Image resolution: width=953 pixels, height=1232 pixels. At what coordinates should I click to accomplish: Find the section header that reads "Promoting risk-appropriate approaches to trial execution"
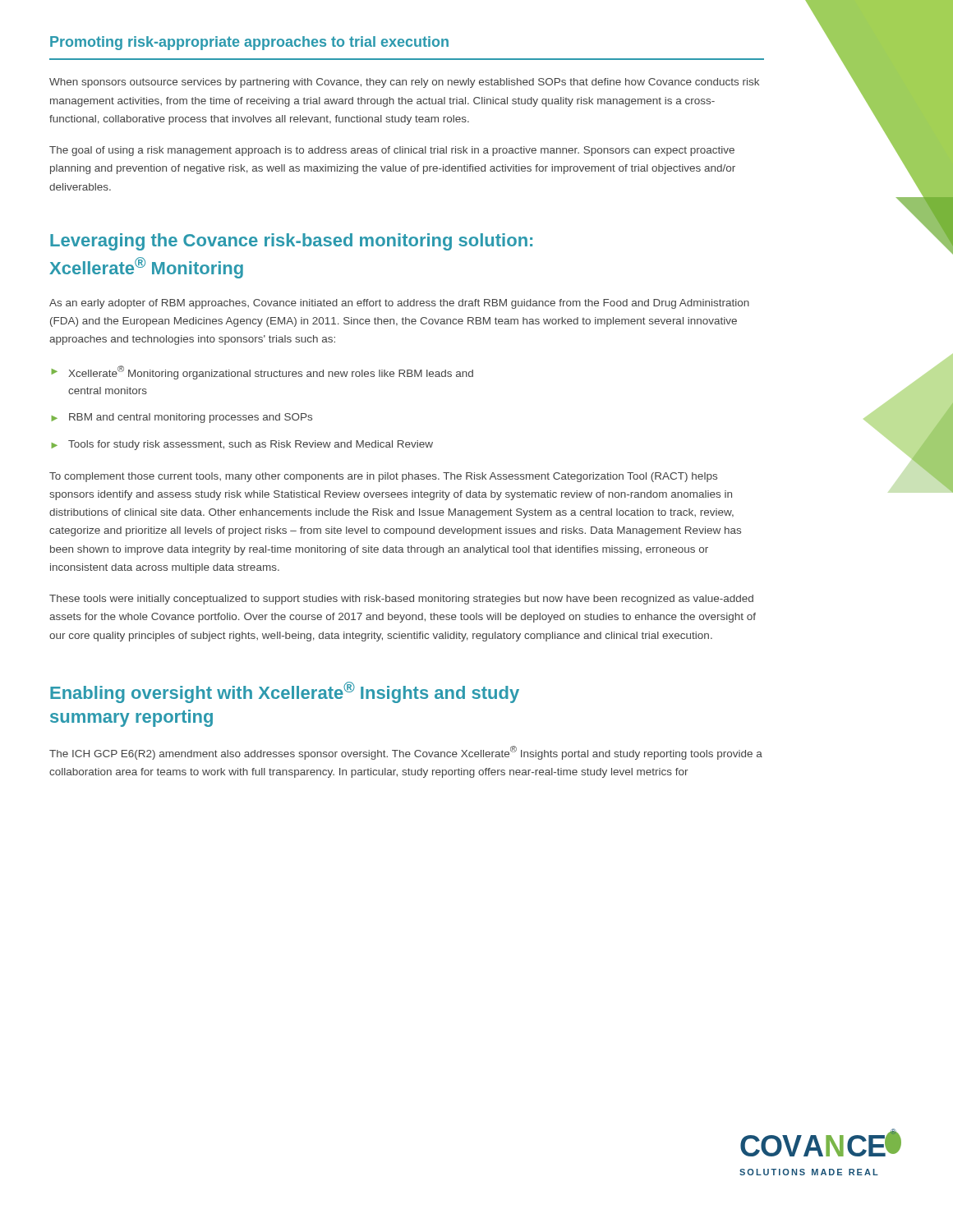[249, 42]
